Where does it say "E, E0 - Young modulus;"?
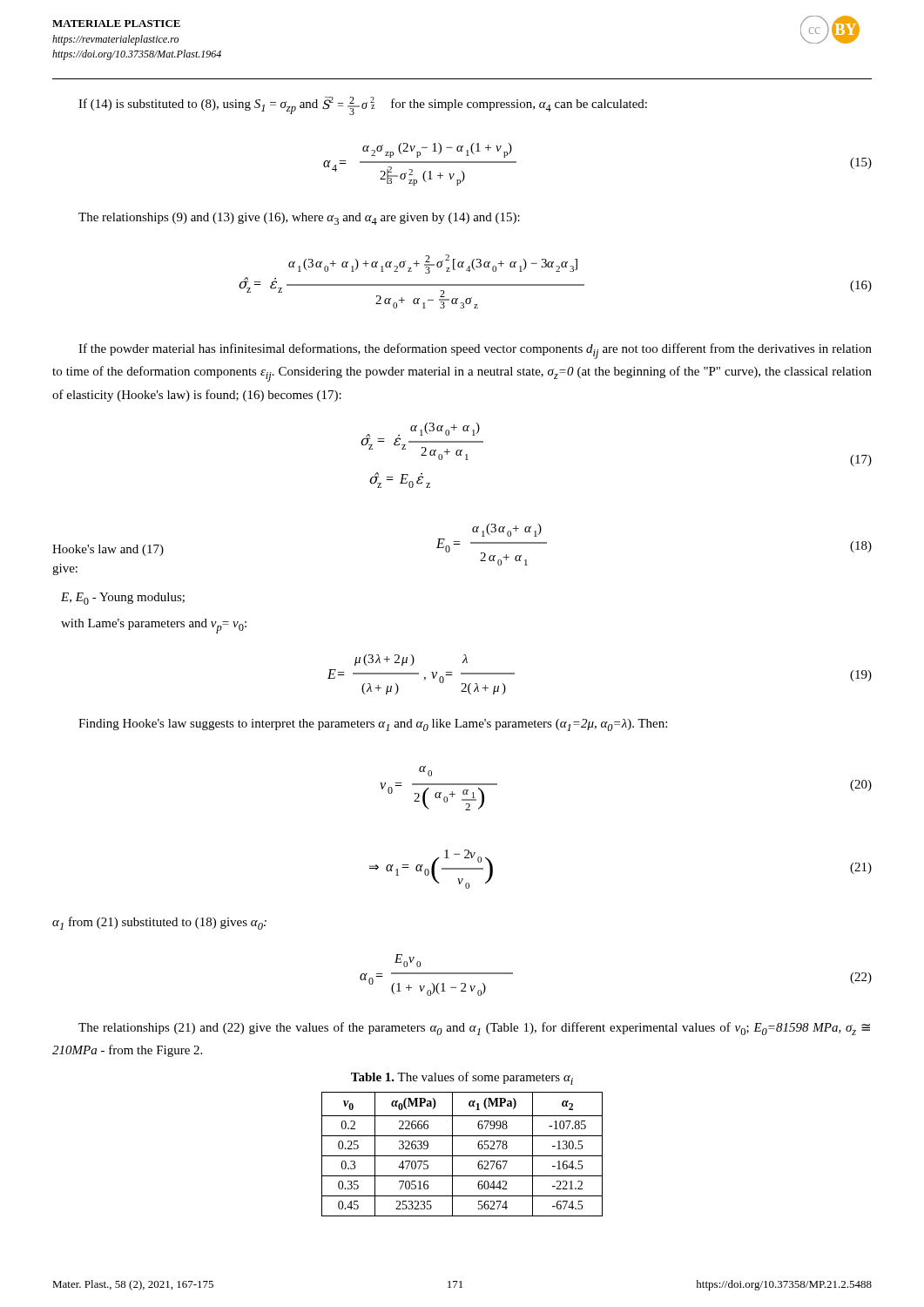Viewport: 924px width, 1307px height. point(123,598)
